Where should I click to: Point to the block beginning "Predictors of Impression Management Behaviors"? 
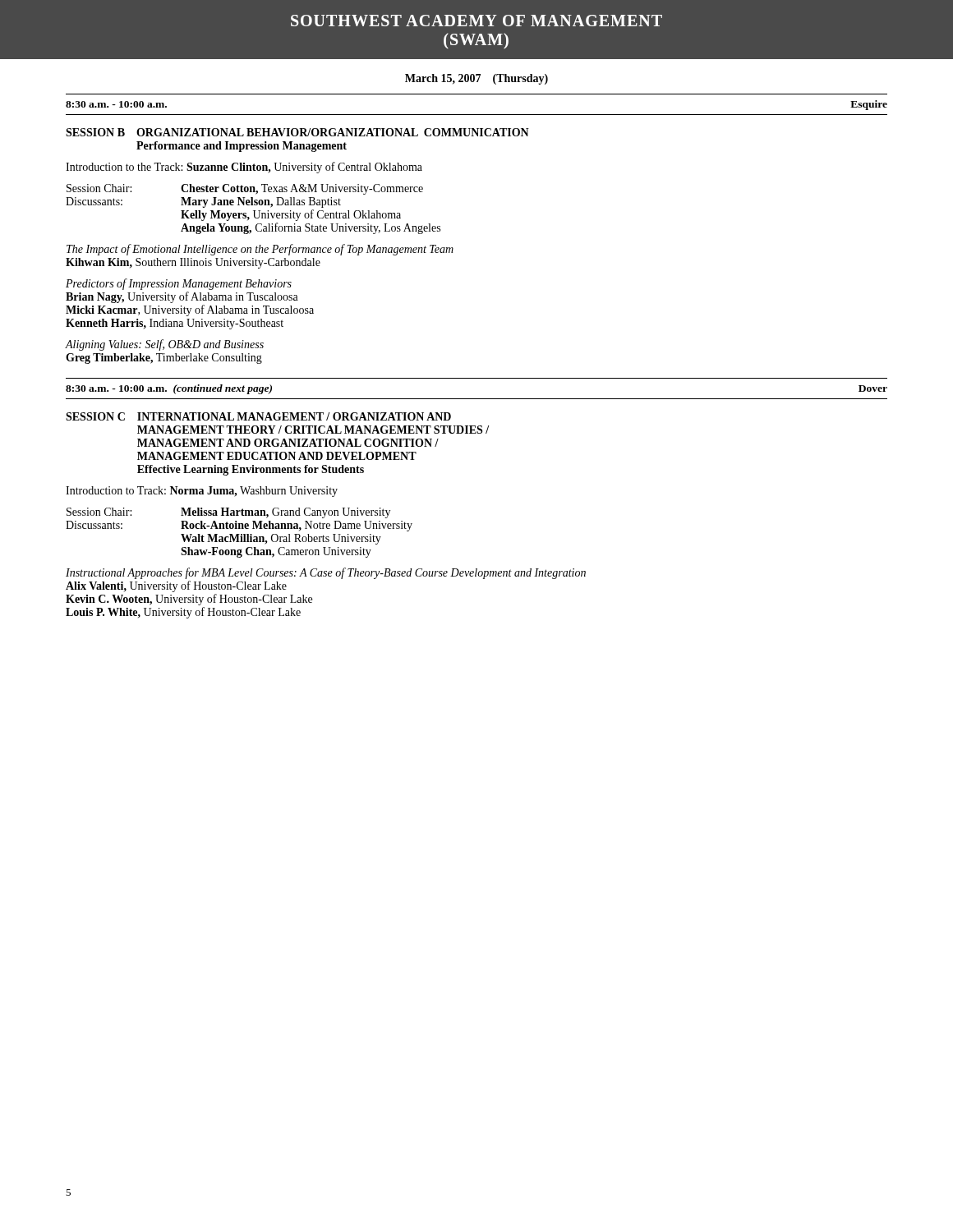[190, 303]
